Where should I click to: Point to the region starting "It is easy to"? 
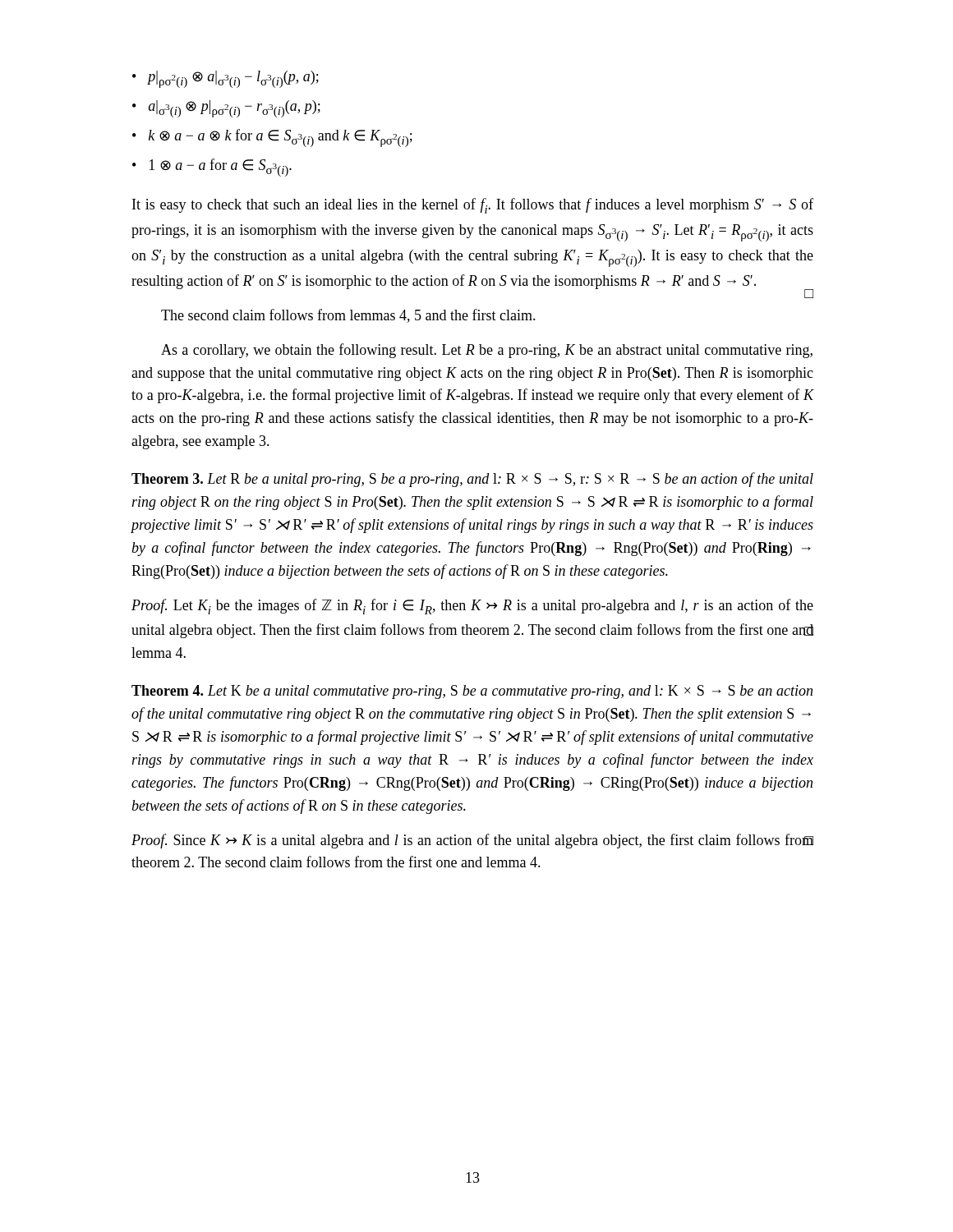pos(472,243)
